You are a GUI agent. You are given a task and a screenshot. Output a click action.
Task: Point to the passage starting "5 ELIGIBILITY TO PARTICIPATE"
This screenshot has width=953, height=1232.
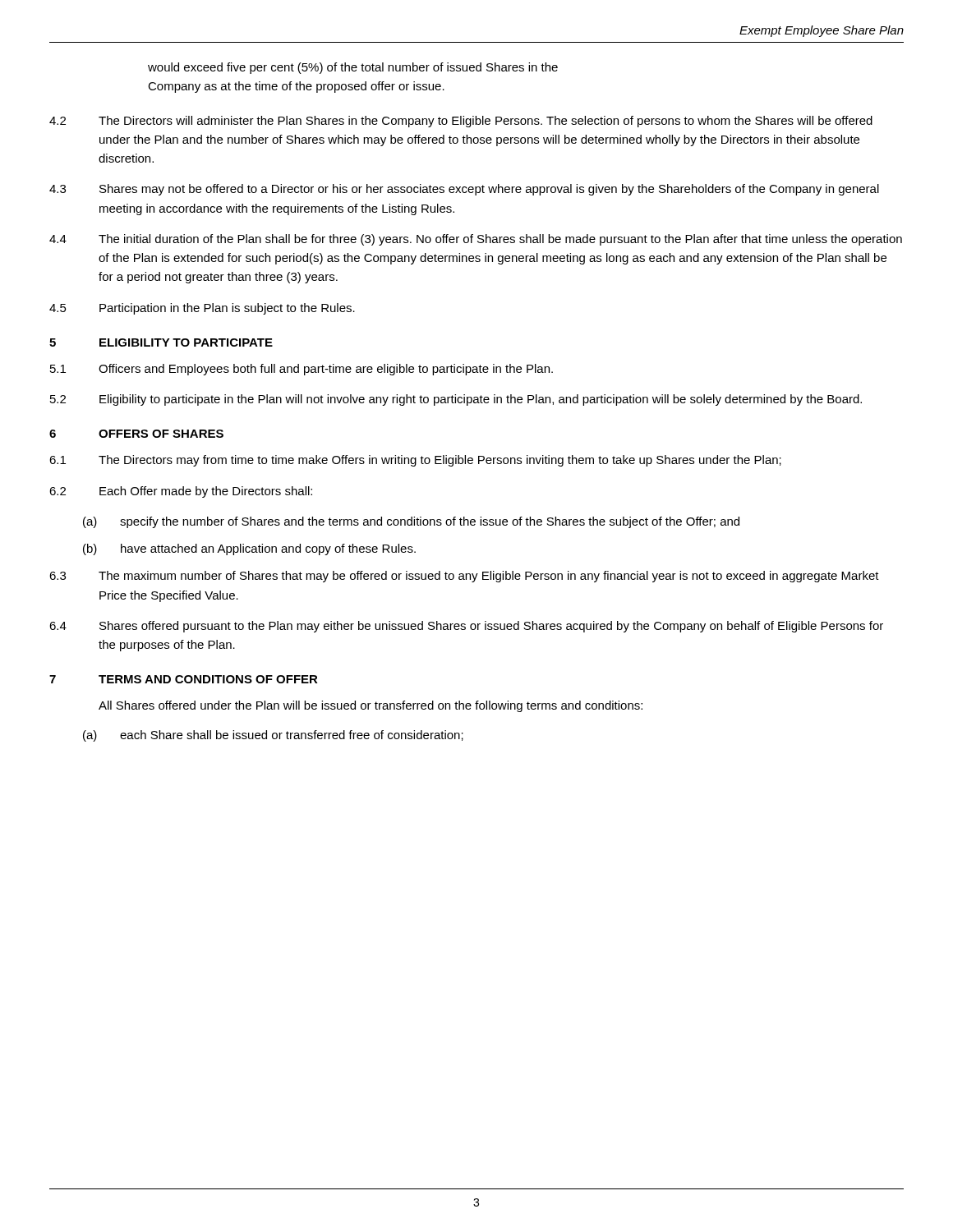(161, 342)
